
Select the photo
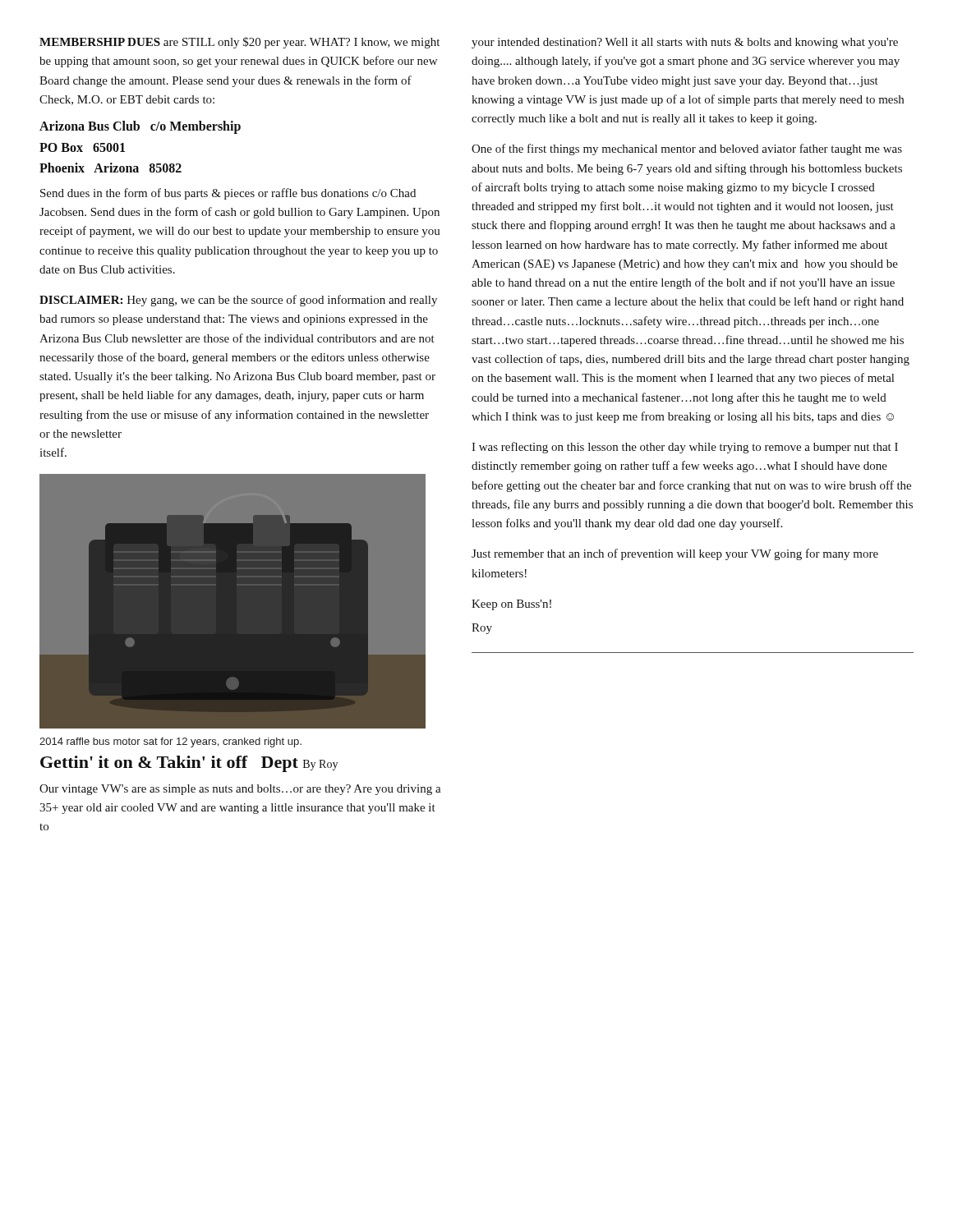click(241, 603)
